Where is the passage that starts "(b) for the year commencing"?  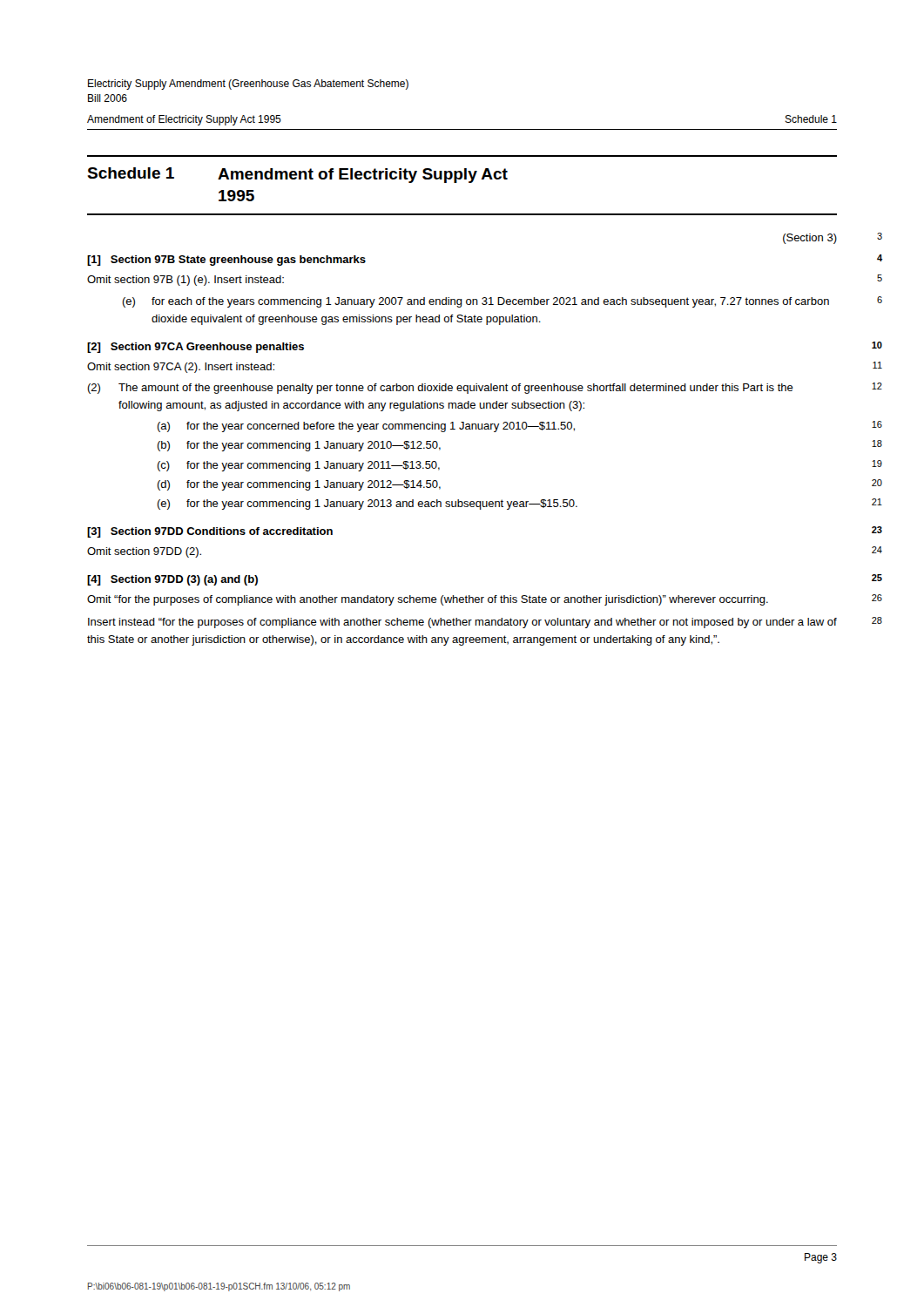point(299,446)
